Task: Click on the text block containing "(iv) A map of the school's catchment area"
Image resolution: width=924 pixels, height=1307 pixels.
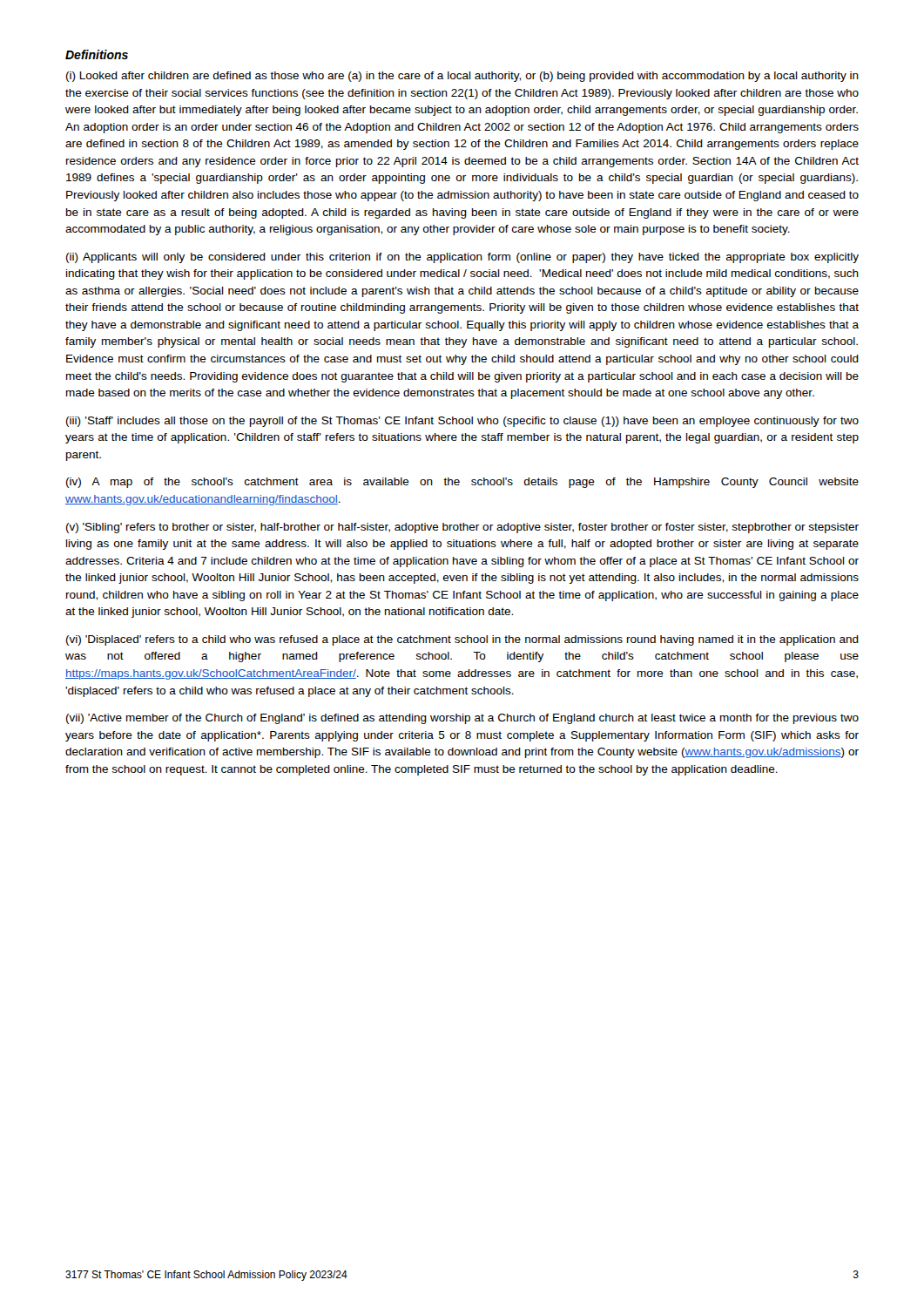Action: click(x=462, y=490)
